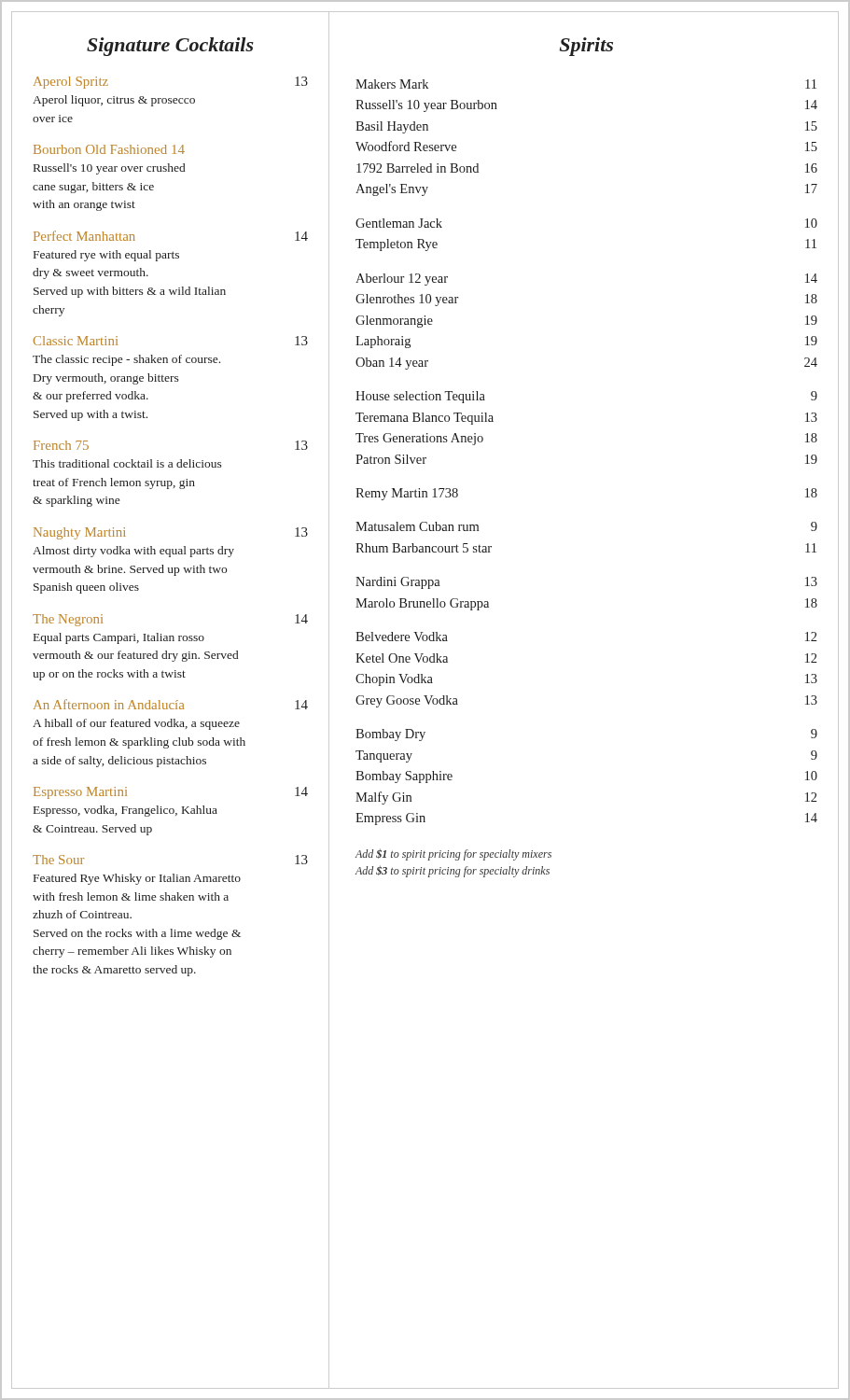This screenshot has width=850, height=1400.
Task: Click on the block starting "French 75 13 This traditional"
Action: coord(170,474)
